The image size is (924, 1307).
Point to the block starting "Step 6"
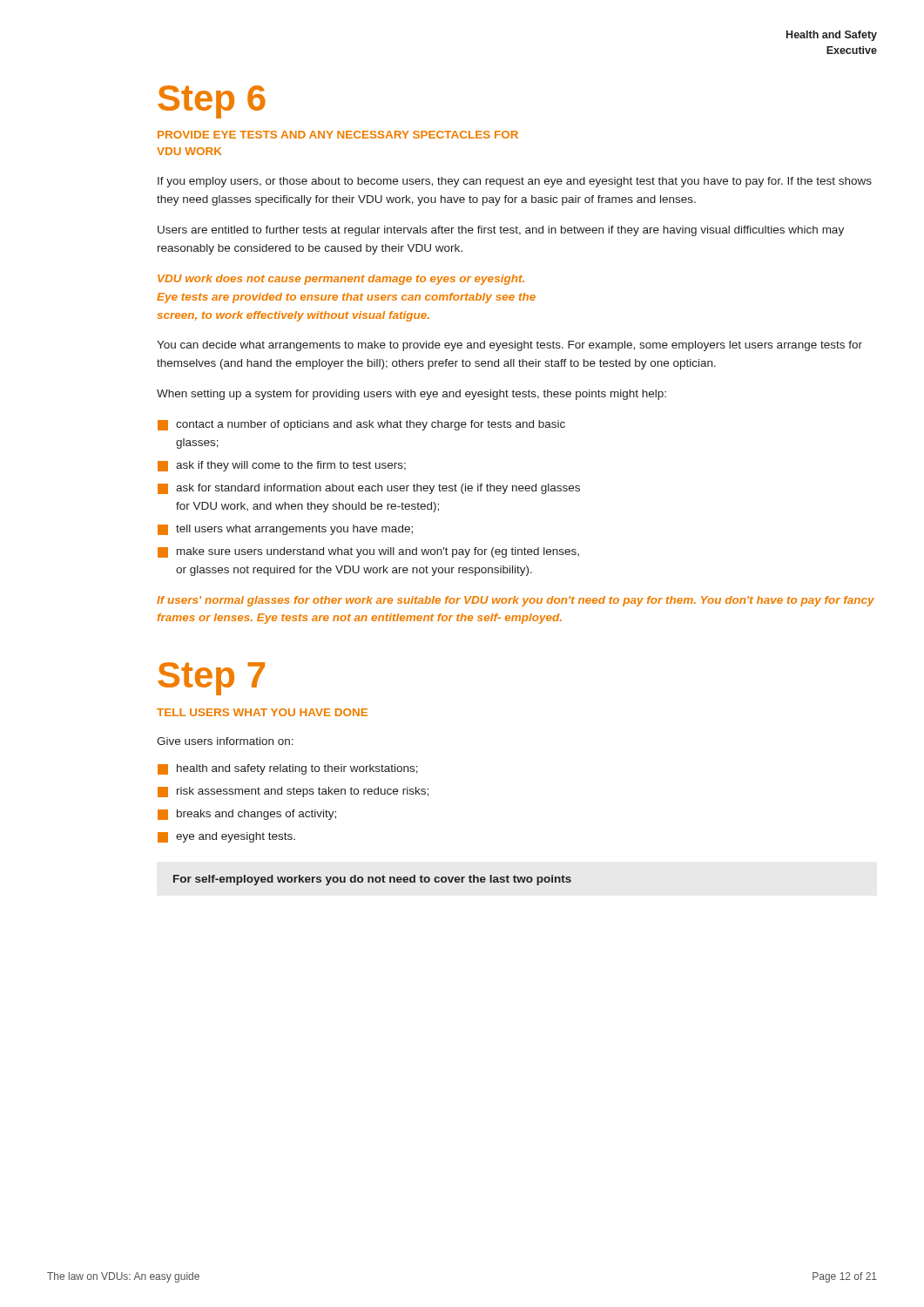[212, 98]
